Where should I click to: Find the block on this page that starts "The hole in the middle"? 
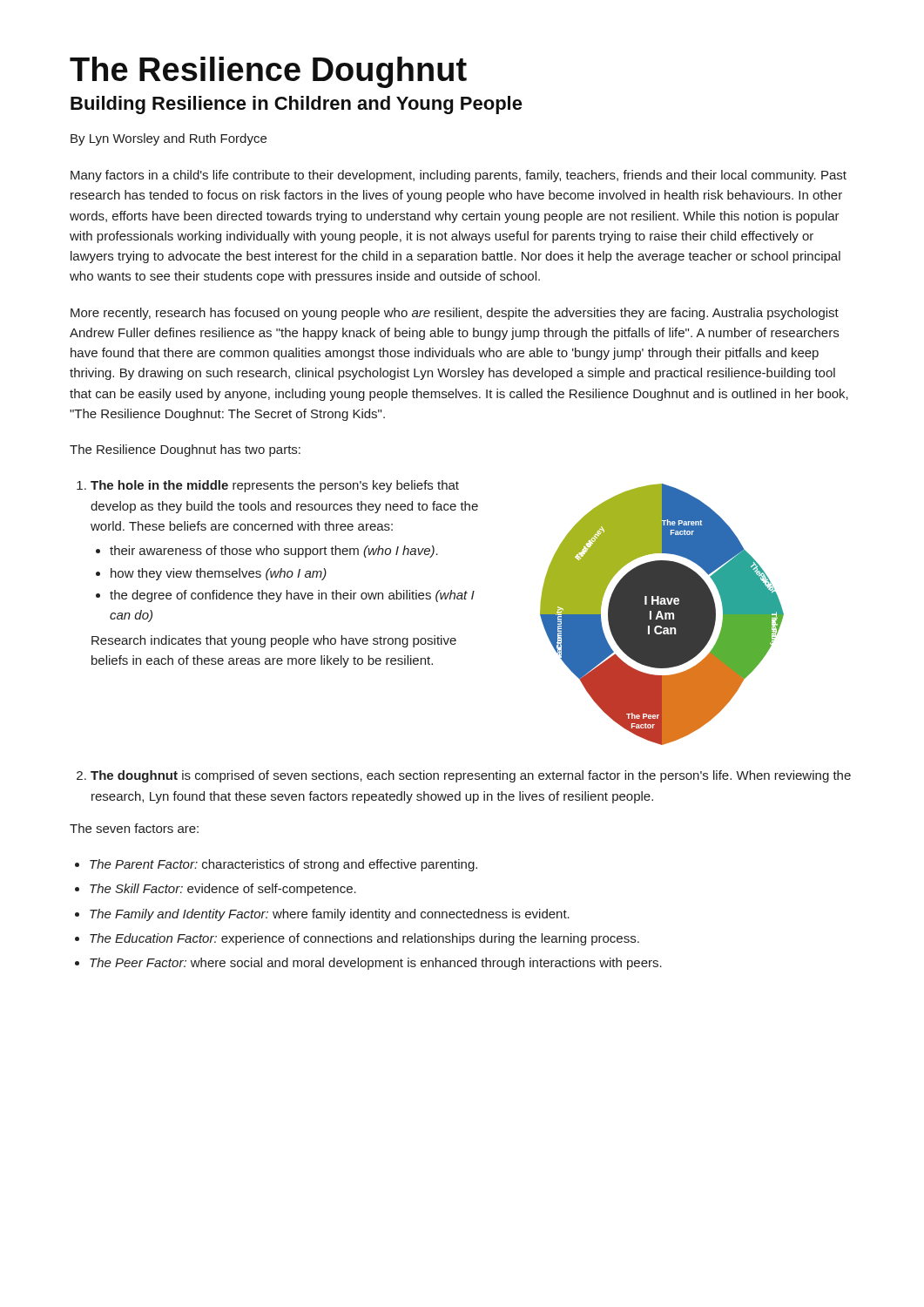289,573
